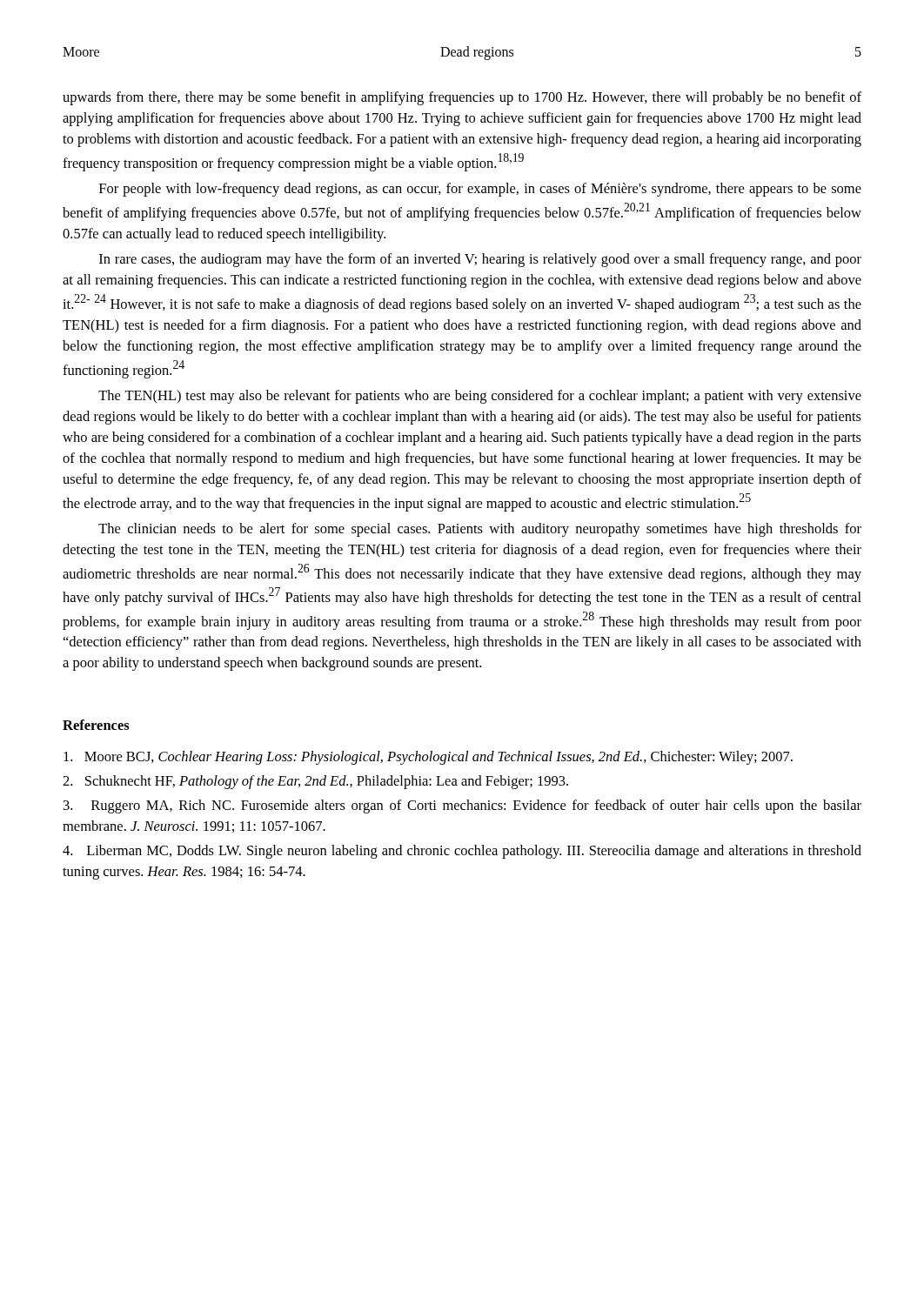Find the text block with the text "For people with low-frequency"
924x1305 pixels.
(462, 211)
